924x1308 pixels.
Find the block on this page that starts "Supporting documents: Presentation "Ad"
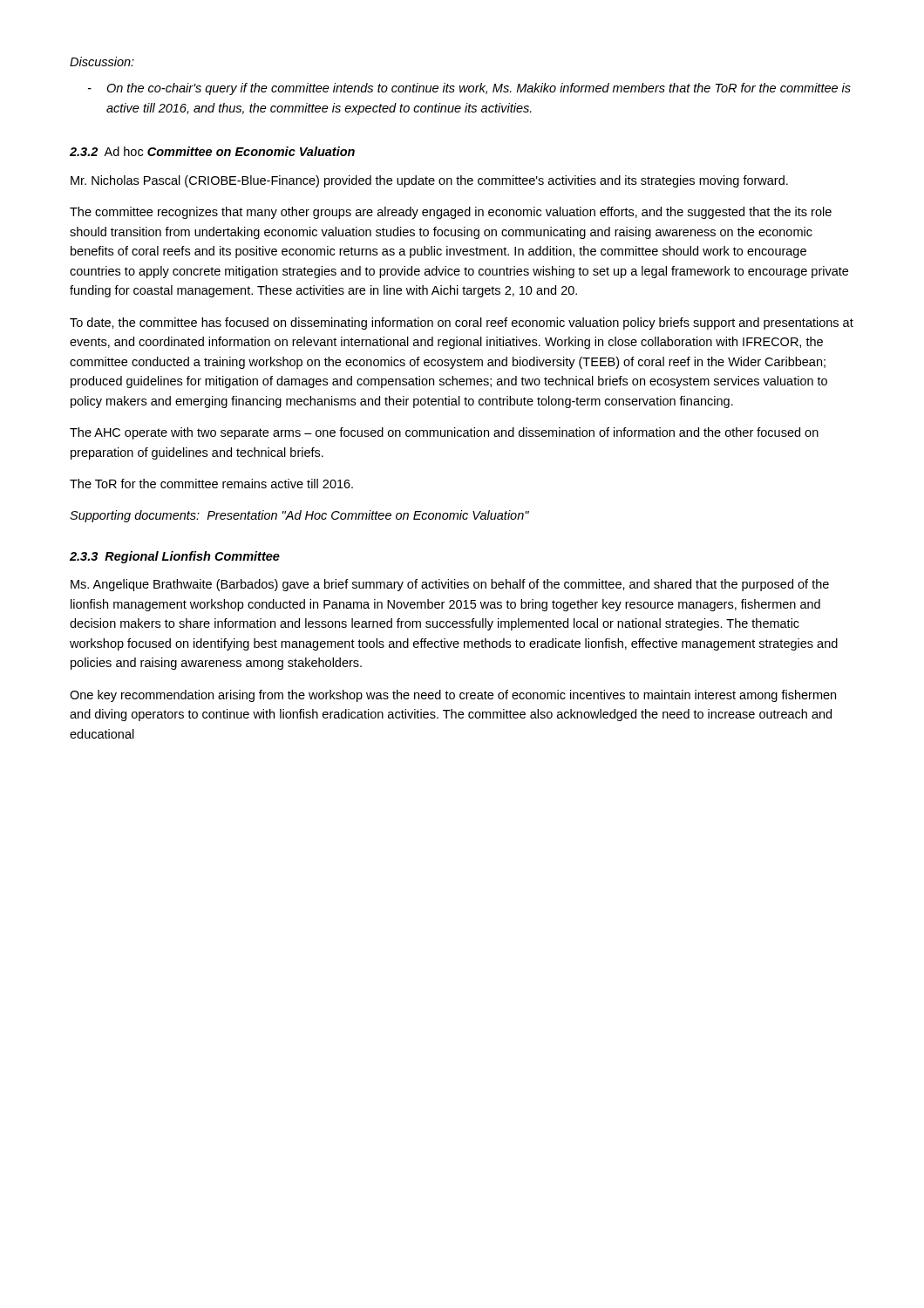299,516
